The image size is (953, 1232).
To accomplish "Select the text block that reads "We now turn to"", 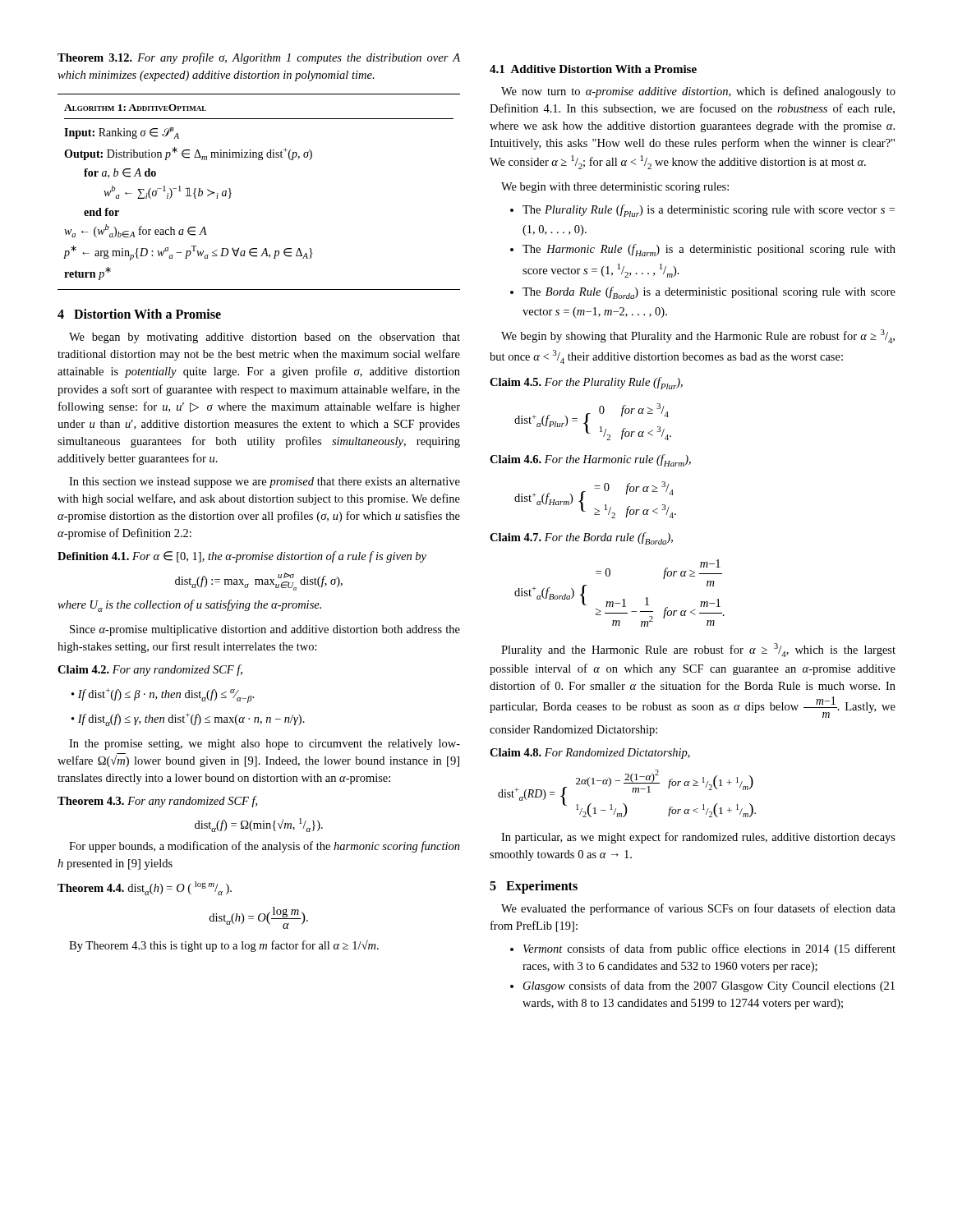I will click(x=693, y=128).
